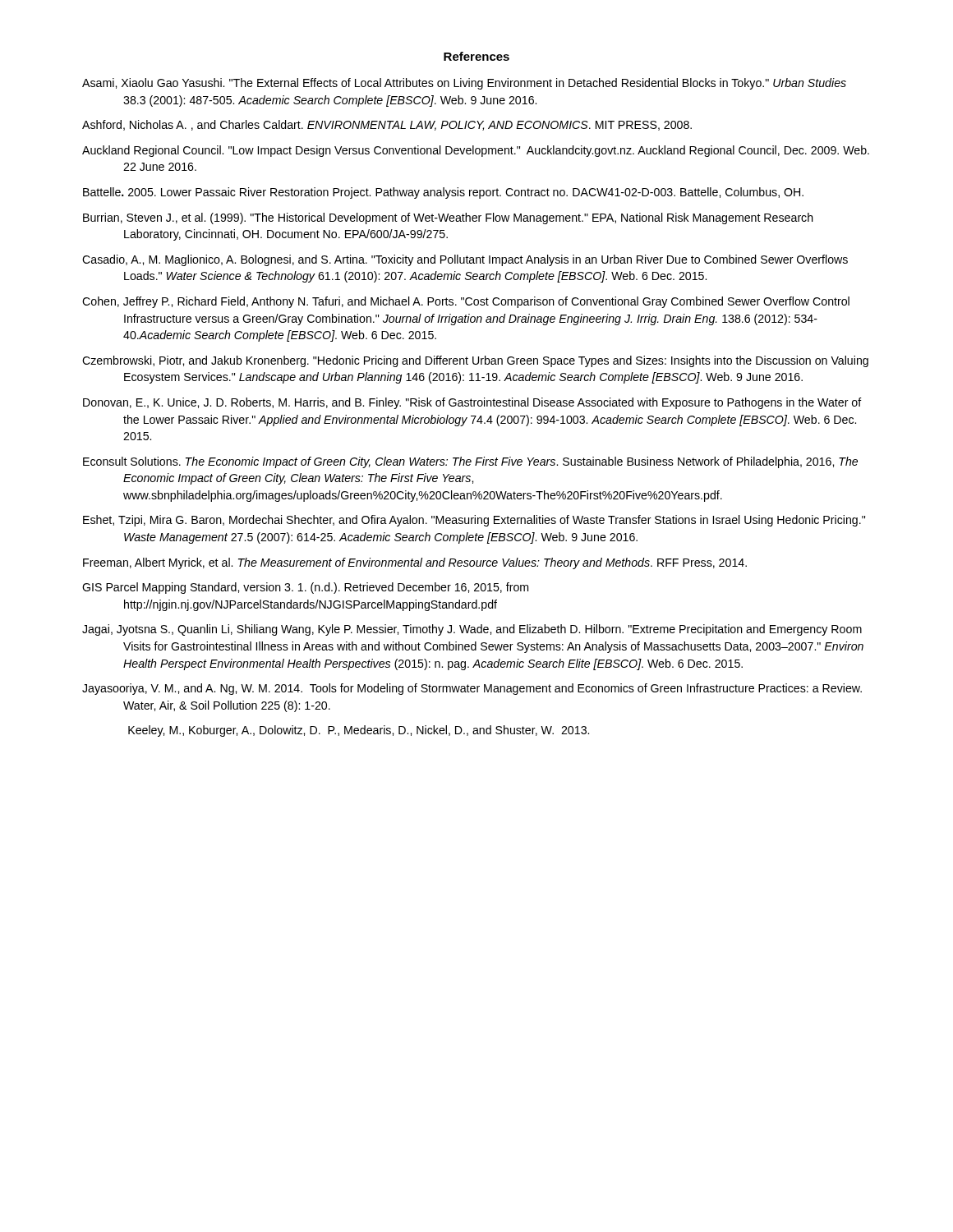Find the block on this page that starts "Cohen, Jeffrey P., Richard Field, Anthony N."

coord(466,318)
